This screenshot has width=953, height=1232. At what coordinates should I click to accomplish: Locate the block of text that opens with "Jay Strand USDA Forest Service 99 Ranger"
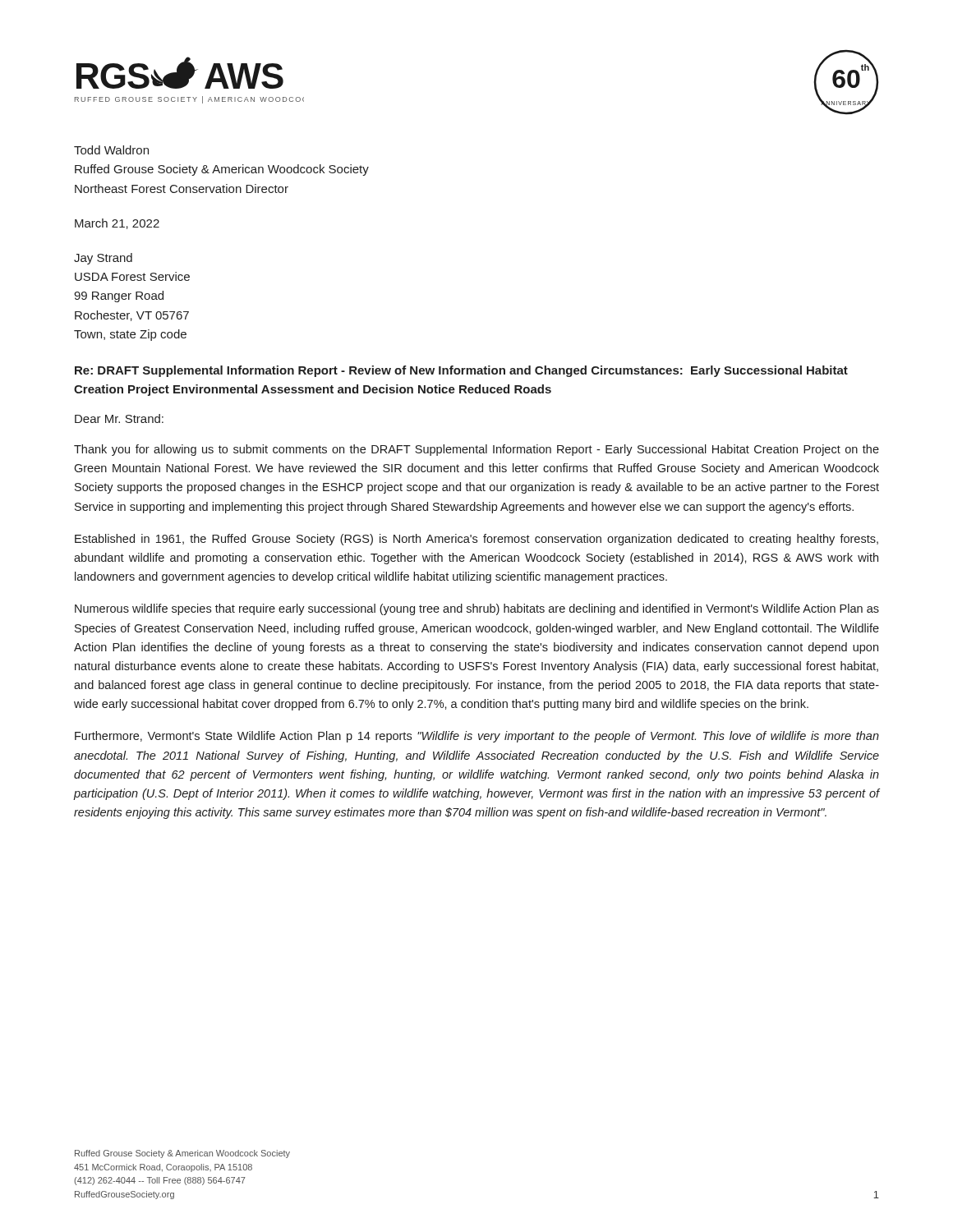pyautogui.click(x=132, y=295)
